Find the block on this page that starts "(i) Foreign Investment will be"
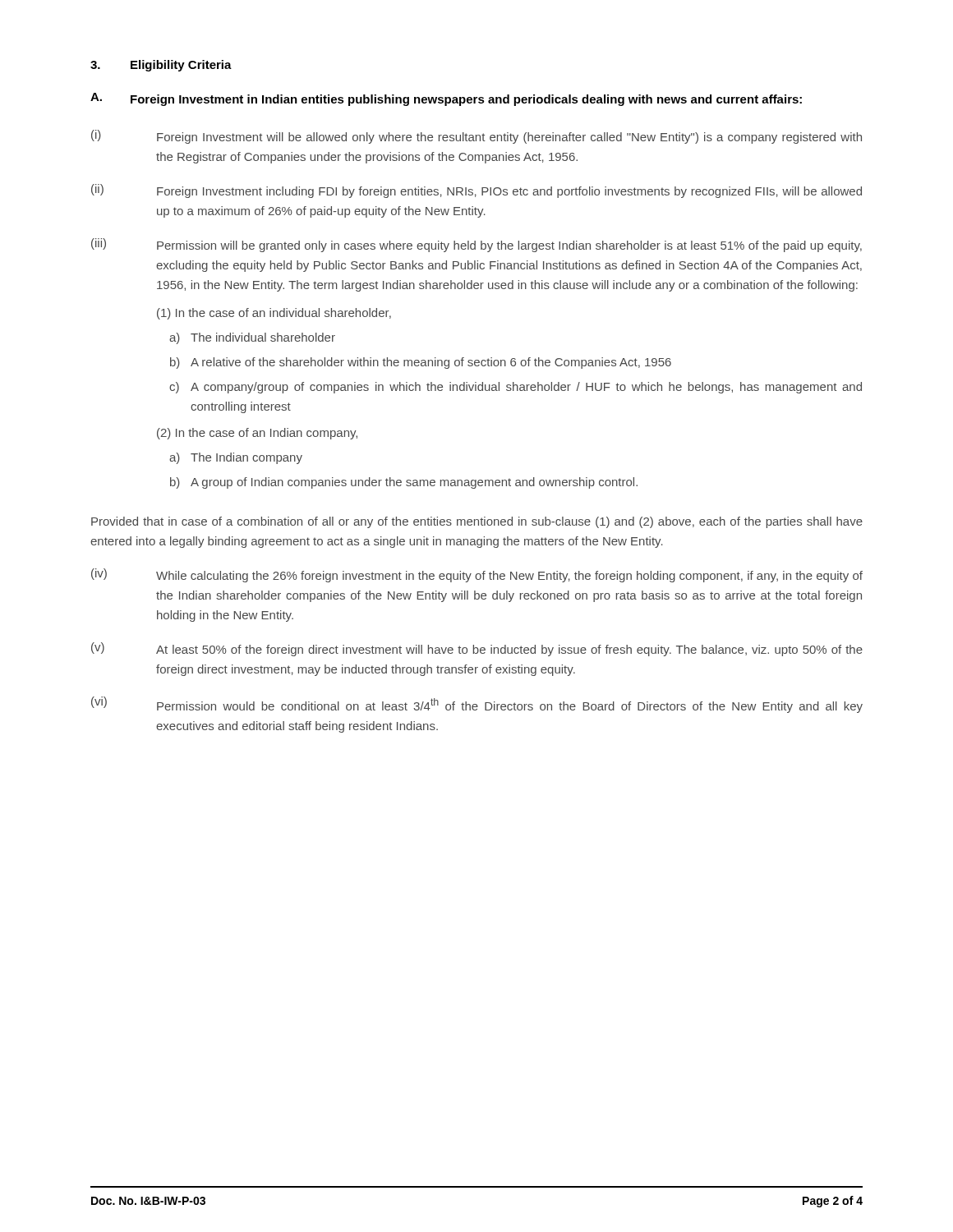 pos(476,147)
